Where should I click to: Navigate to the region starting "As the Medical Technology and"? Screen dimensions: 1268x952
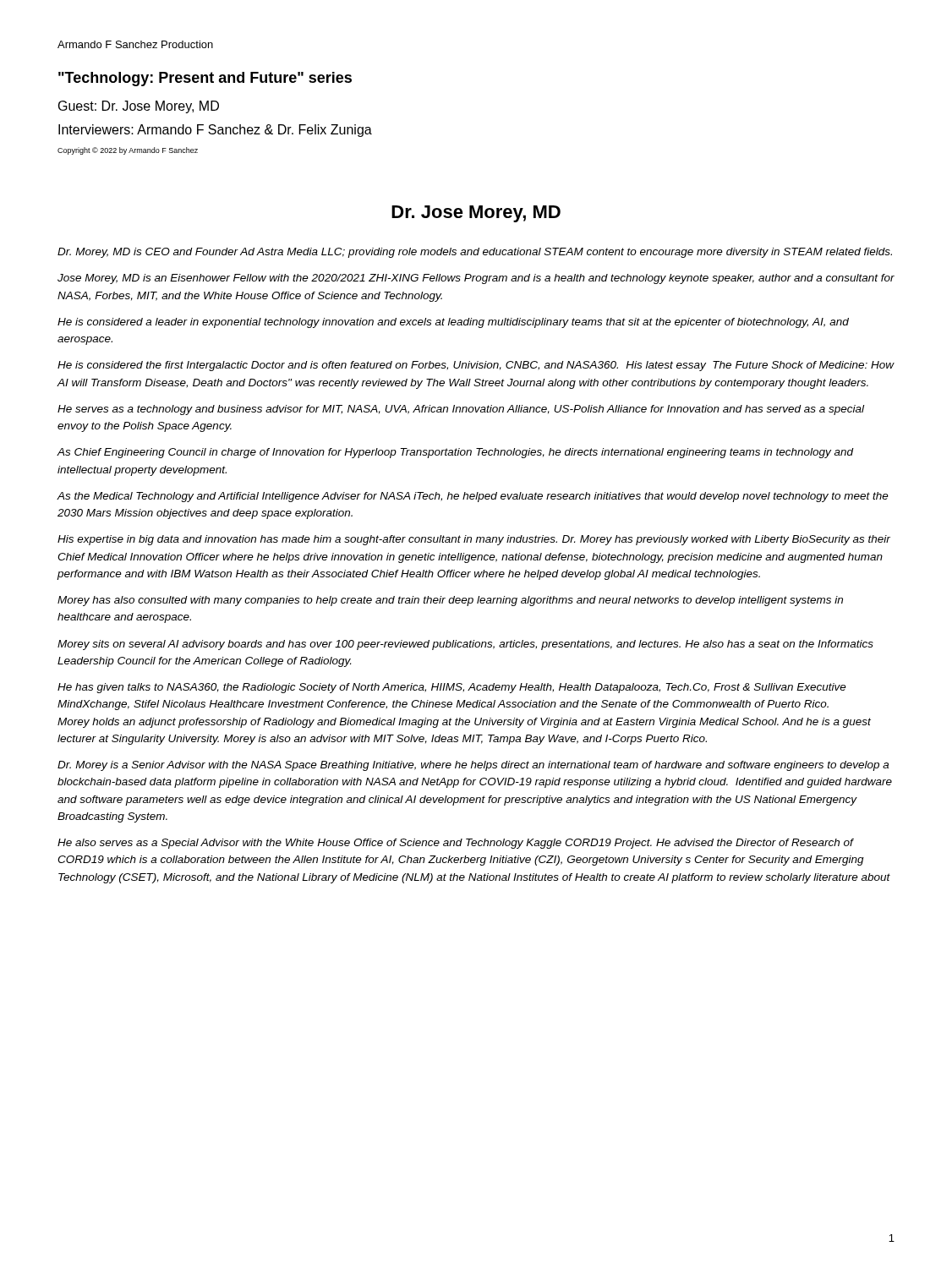coord(473,504)
